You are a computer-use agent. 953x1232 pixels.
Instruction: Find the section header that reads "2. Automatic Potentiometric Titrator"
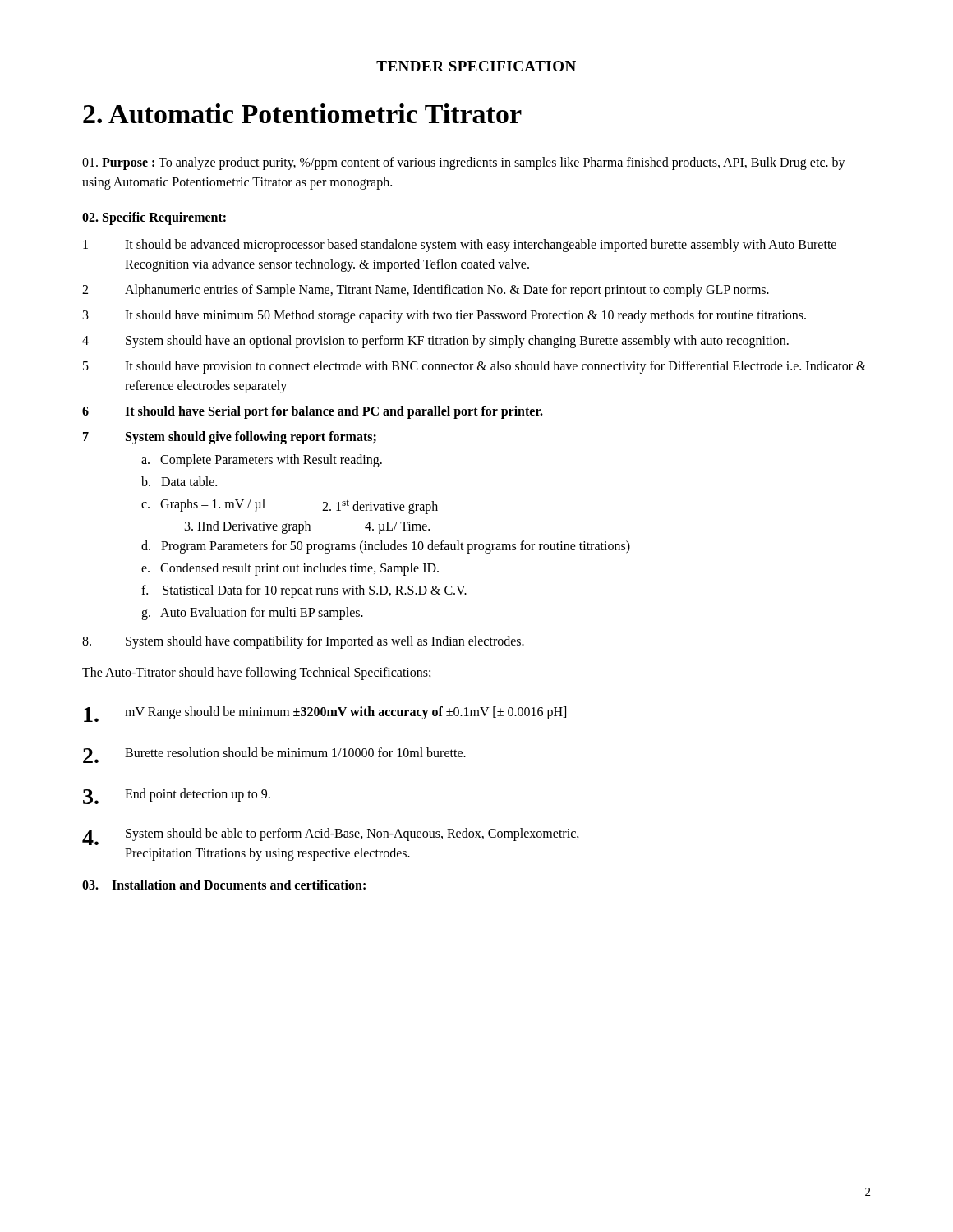click(x=302, y=114)
